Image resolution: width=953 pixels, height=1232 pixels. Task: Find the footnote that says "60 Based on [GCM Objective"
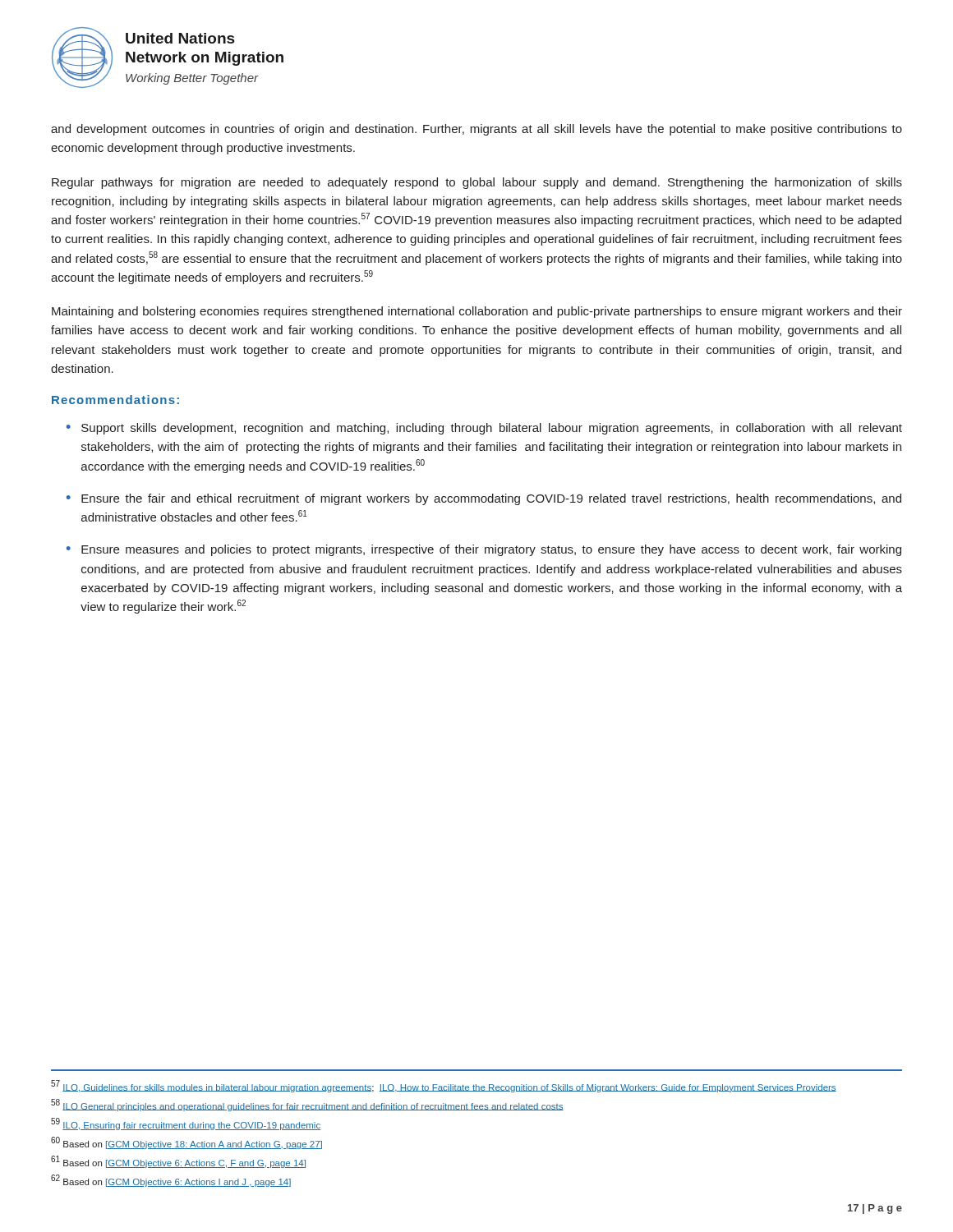(187, 1142)
